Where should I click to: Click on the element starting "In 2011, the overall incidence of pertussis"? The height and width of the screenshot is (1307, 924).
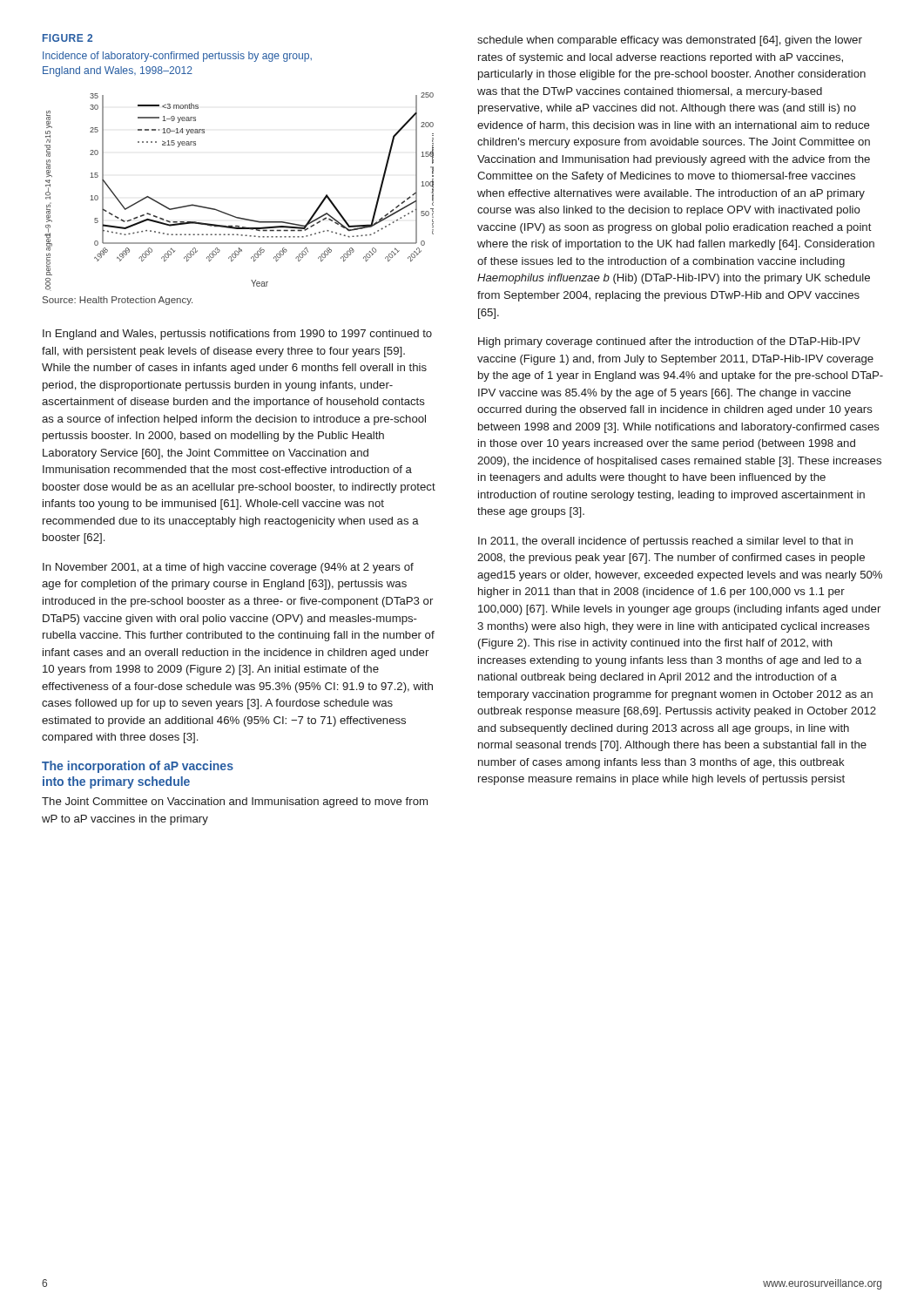(x=680, y=660)
